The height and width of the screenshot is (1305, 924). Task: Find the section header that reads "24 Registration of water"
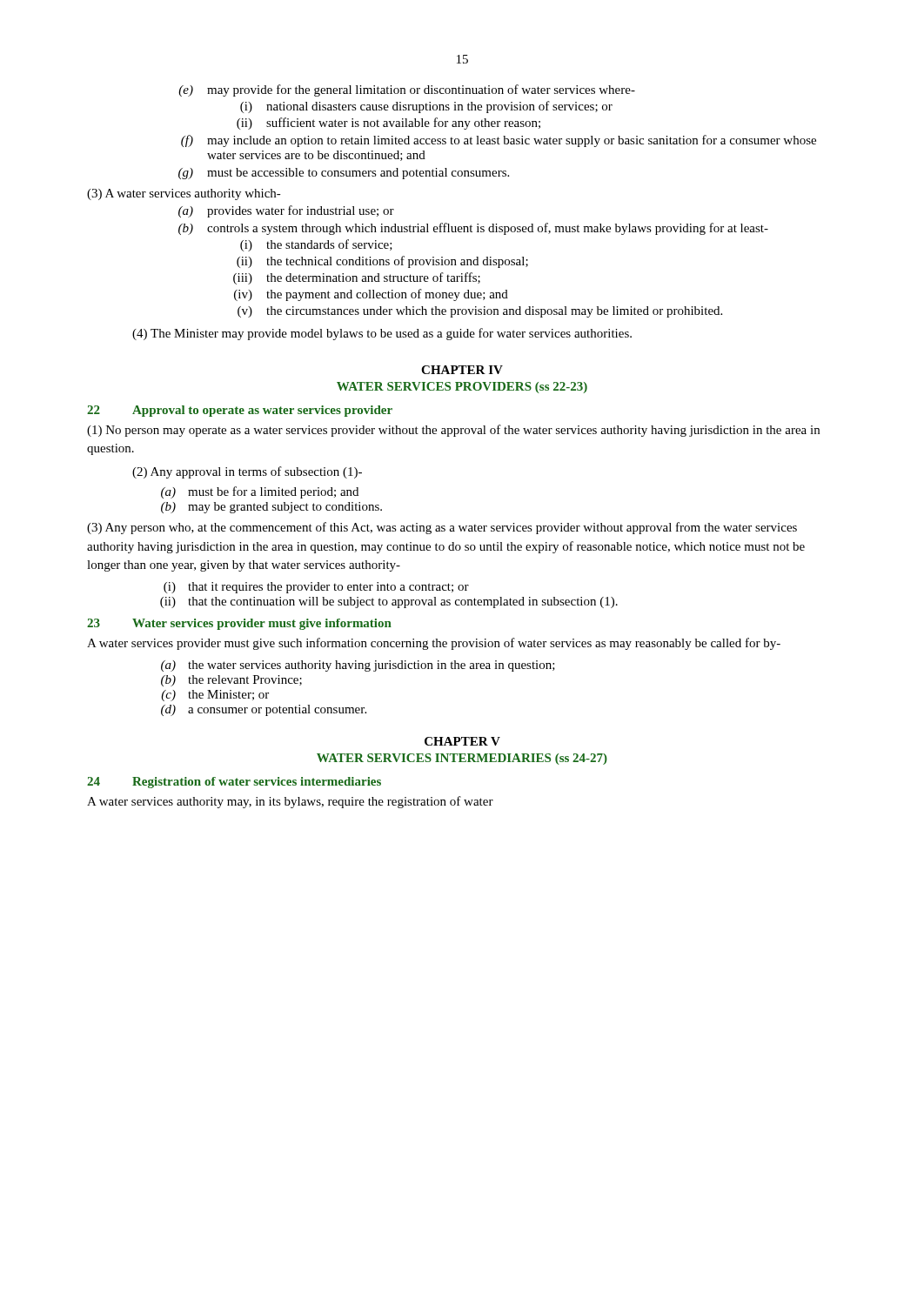(x=234, y=781)
